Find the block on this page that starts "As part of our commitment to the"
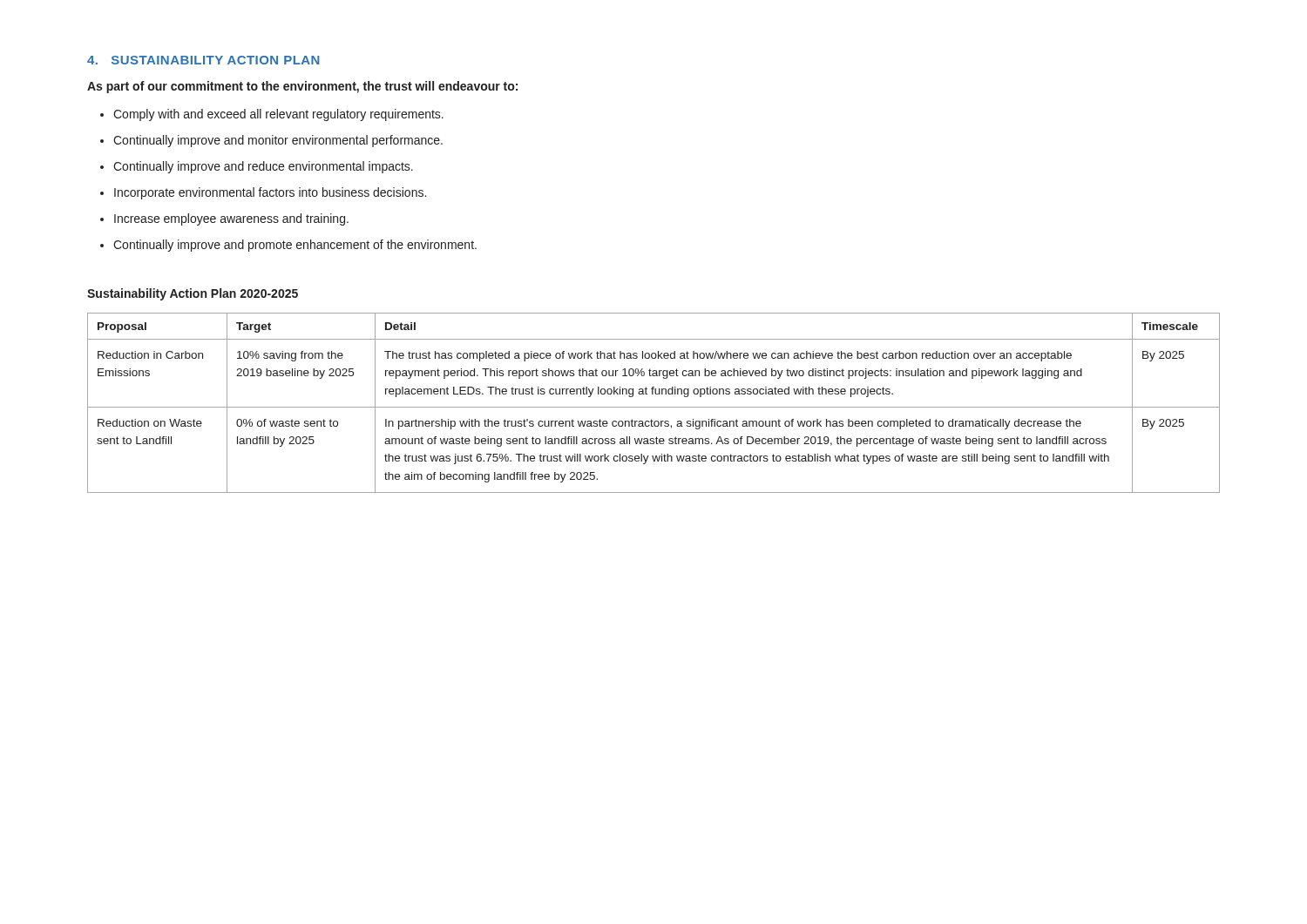 coord(302,87)
